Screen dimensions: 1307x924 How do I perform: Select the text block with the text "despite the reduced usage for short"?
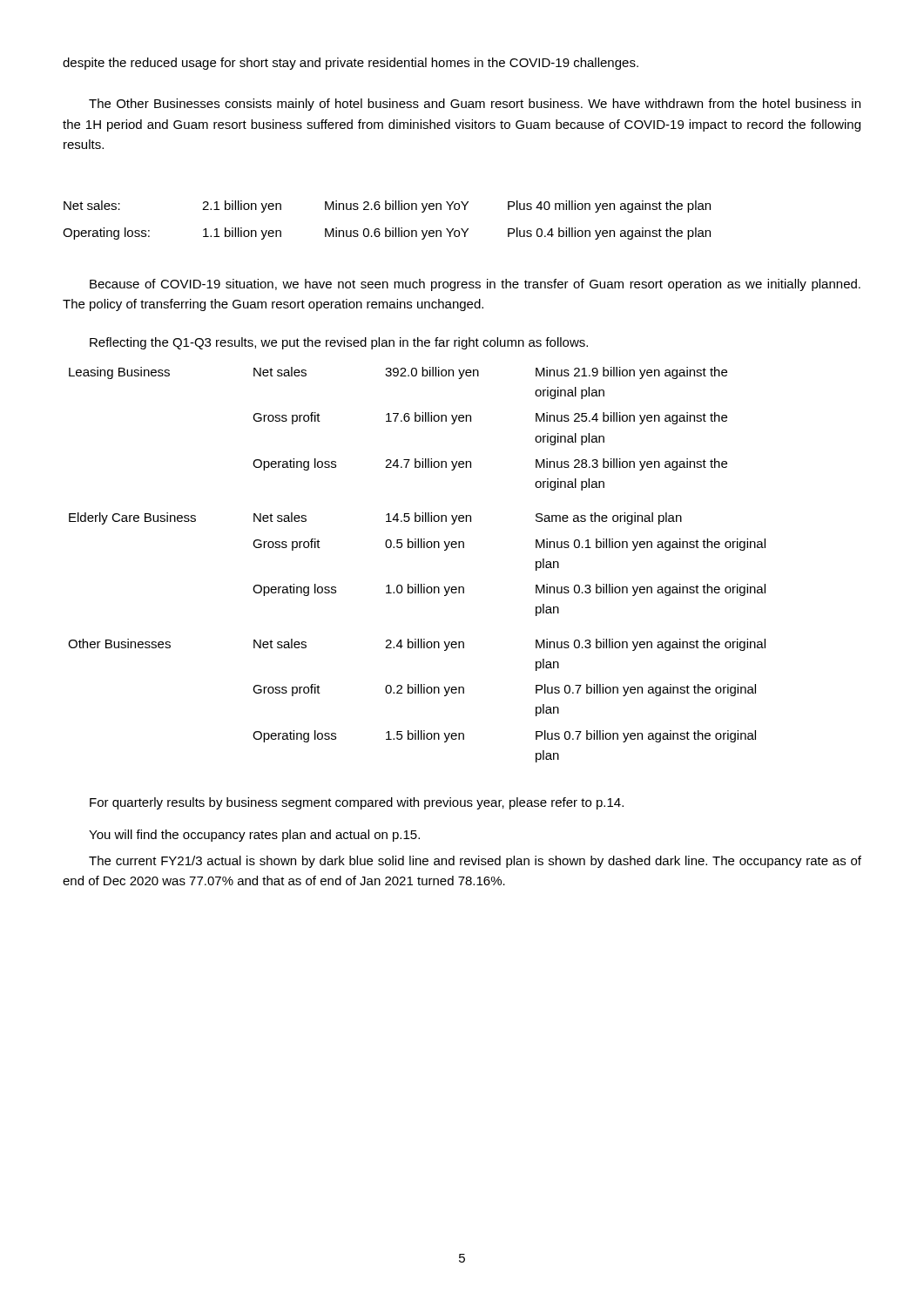click(351, 62)
